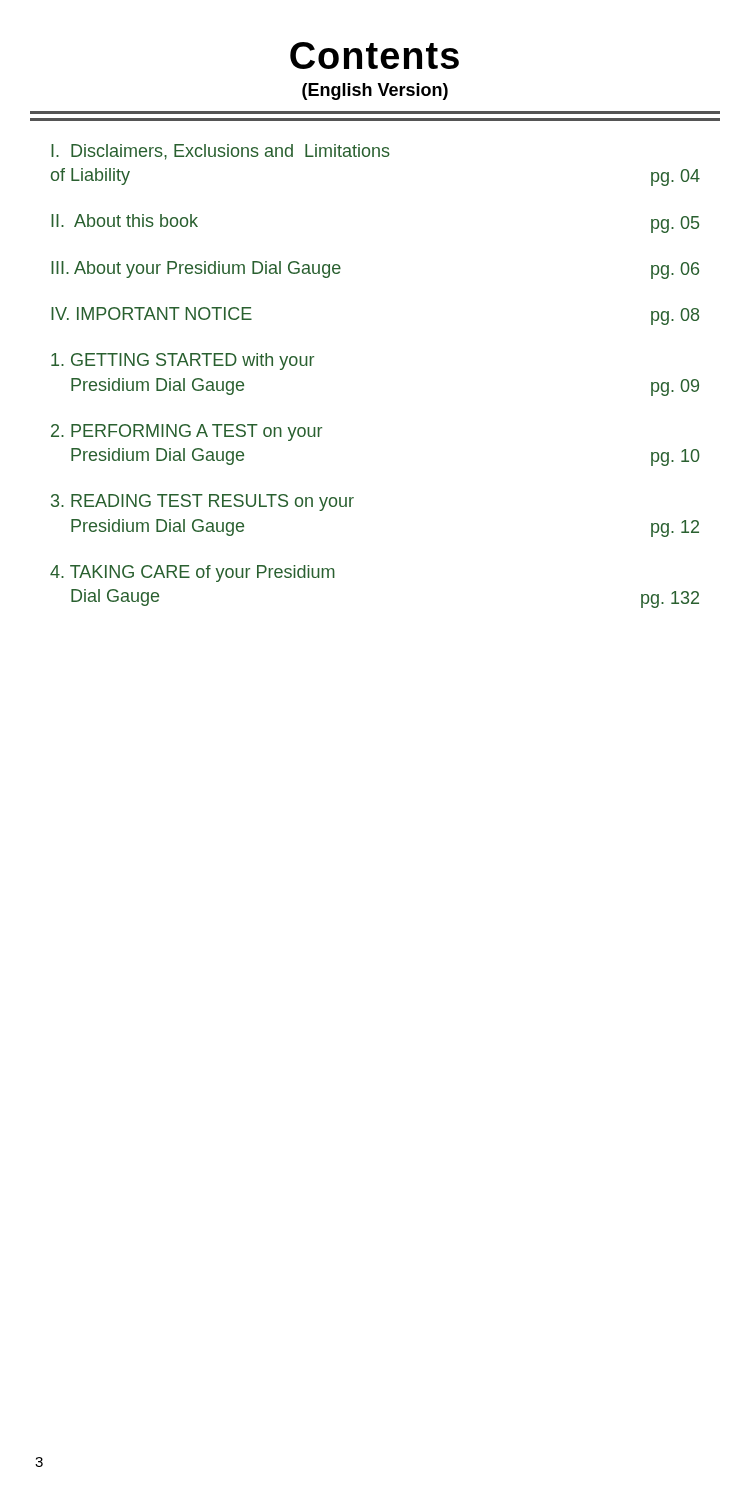Select the element starting "2. PERFORMING A"

coord(186,432)
